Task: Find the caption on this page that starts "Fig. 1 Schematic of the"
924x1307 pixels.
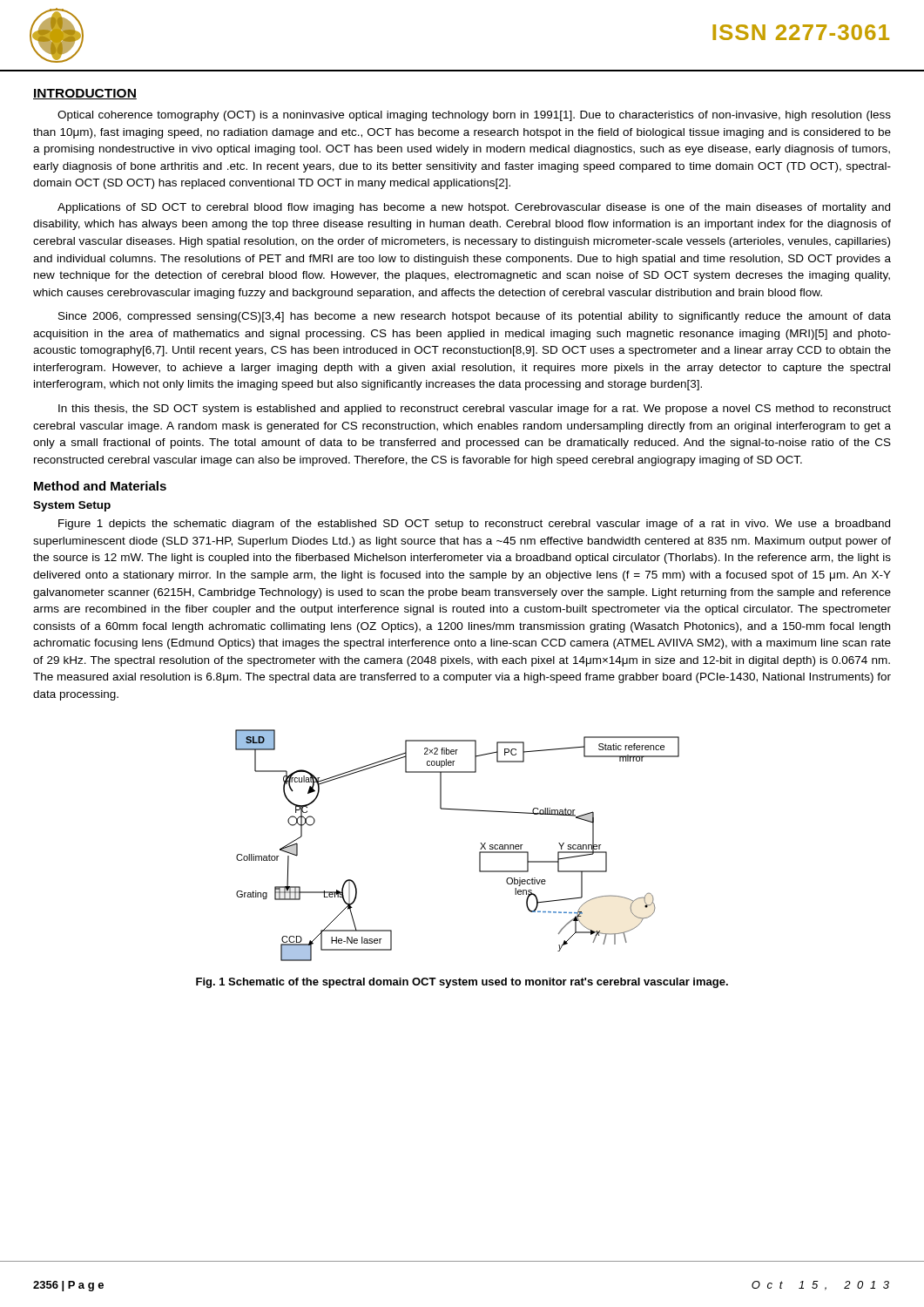Action: [x=462, y=982]
